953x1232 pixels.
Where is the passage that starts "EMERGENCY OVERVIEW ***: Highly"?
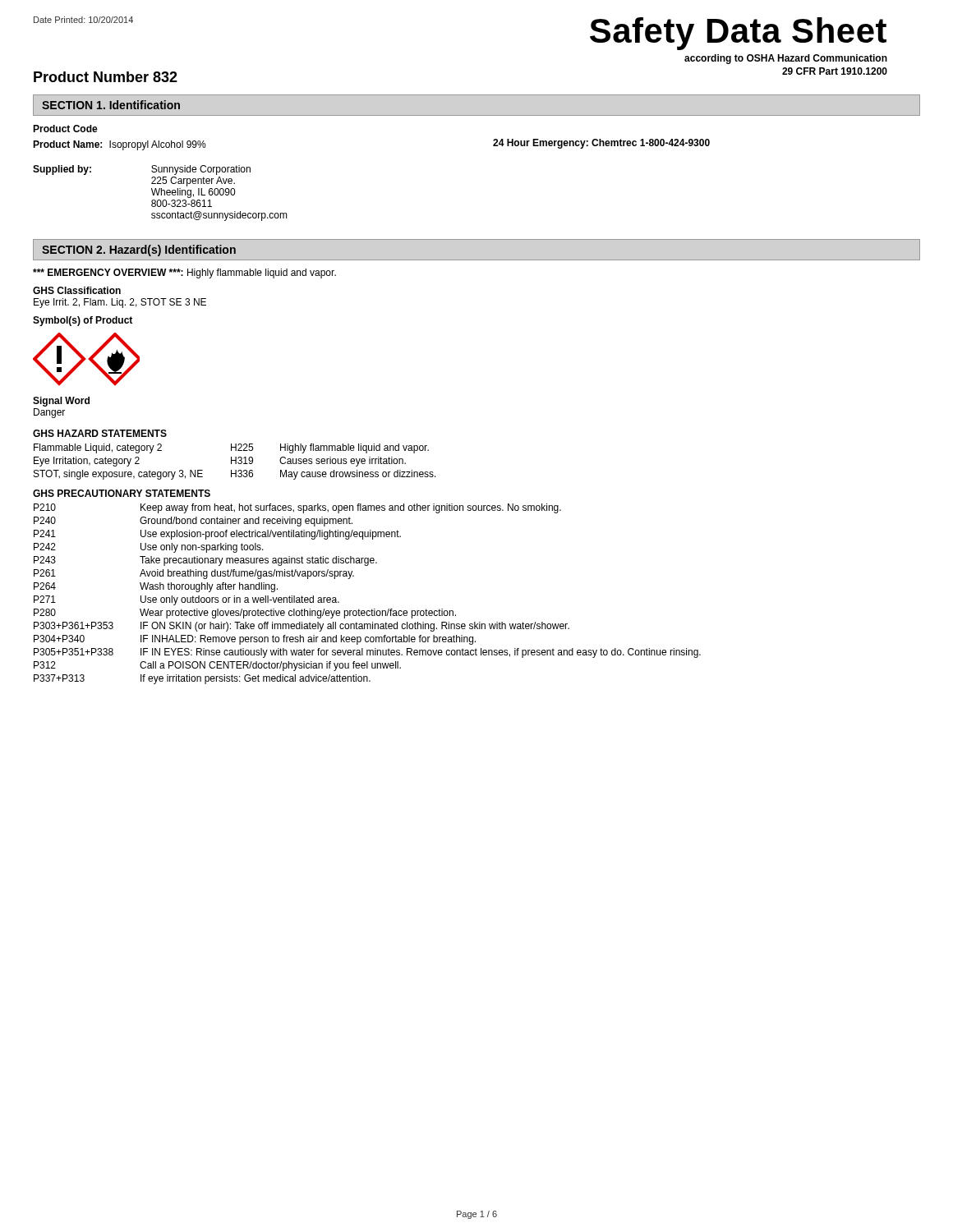pos(185,273)
